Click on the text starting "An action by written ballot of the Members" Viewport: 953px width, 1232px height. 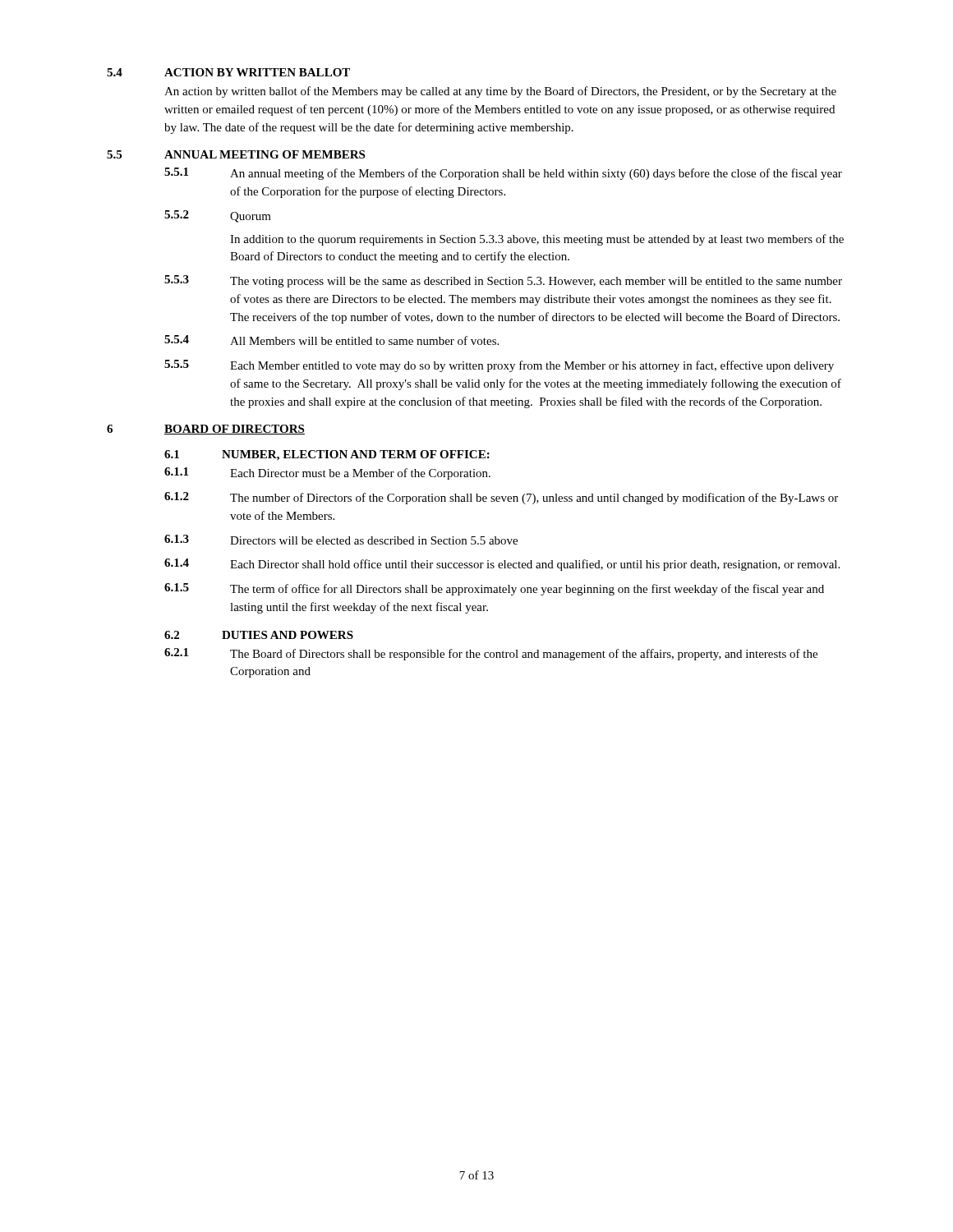pyautogui.click(x=500, y=109)
